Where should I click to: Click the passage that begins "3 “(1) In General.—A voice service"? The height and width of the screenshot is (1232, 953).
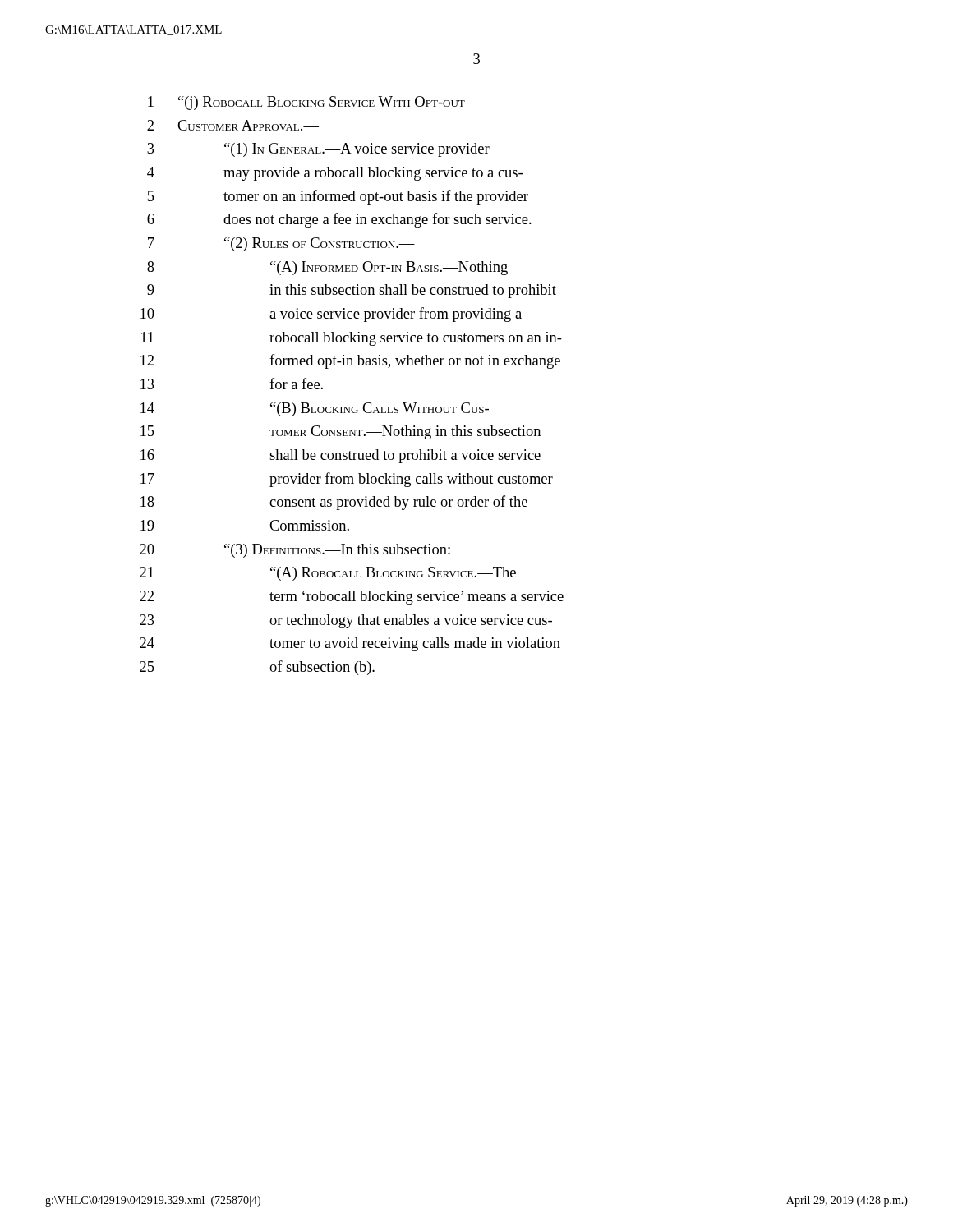coord(493,149)
